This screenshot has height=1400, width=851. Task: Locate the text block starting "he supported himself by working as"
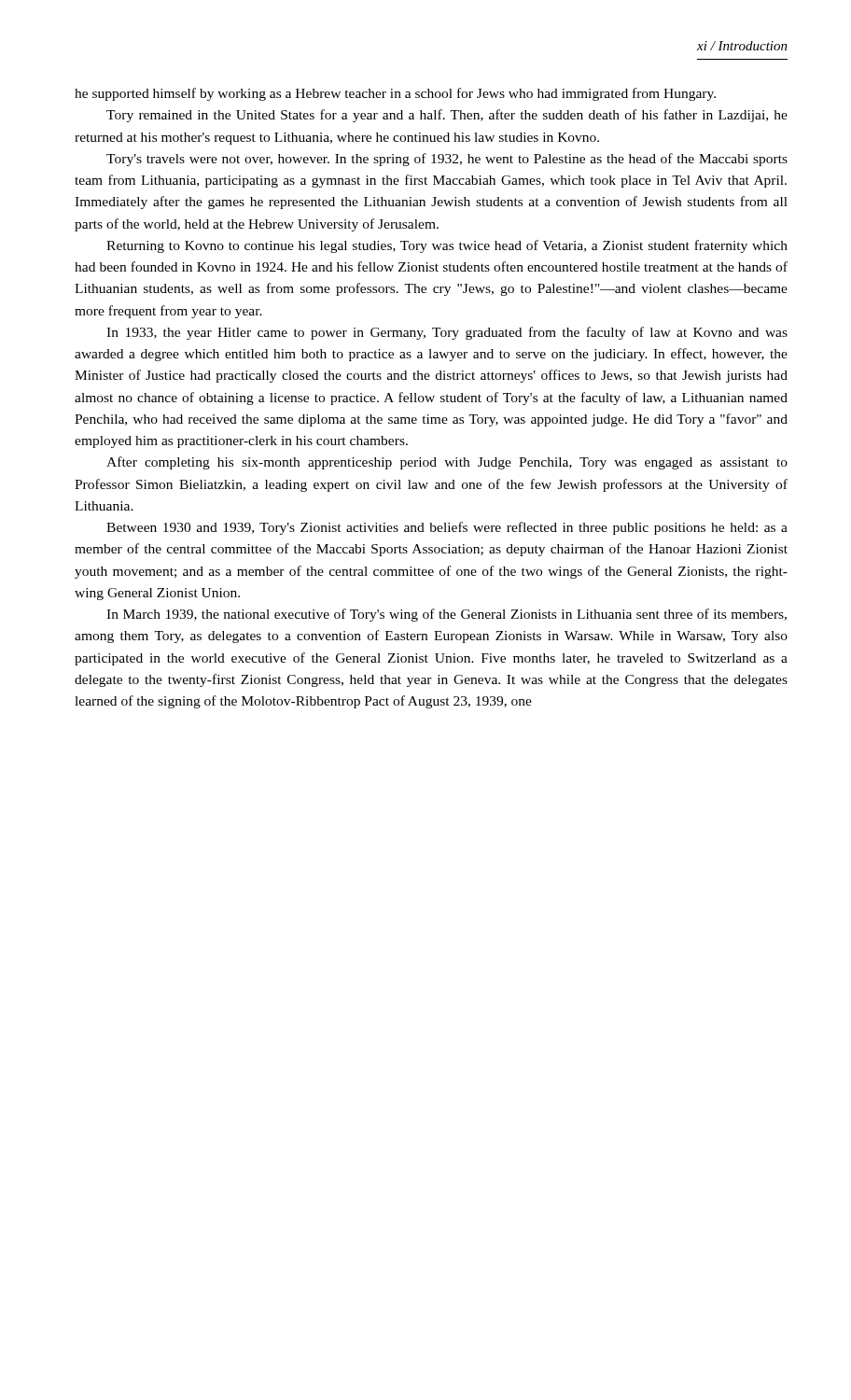click(431, 397)
